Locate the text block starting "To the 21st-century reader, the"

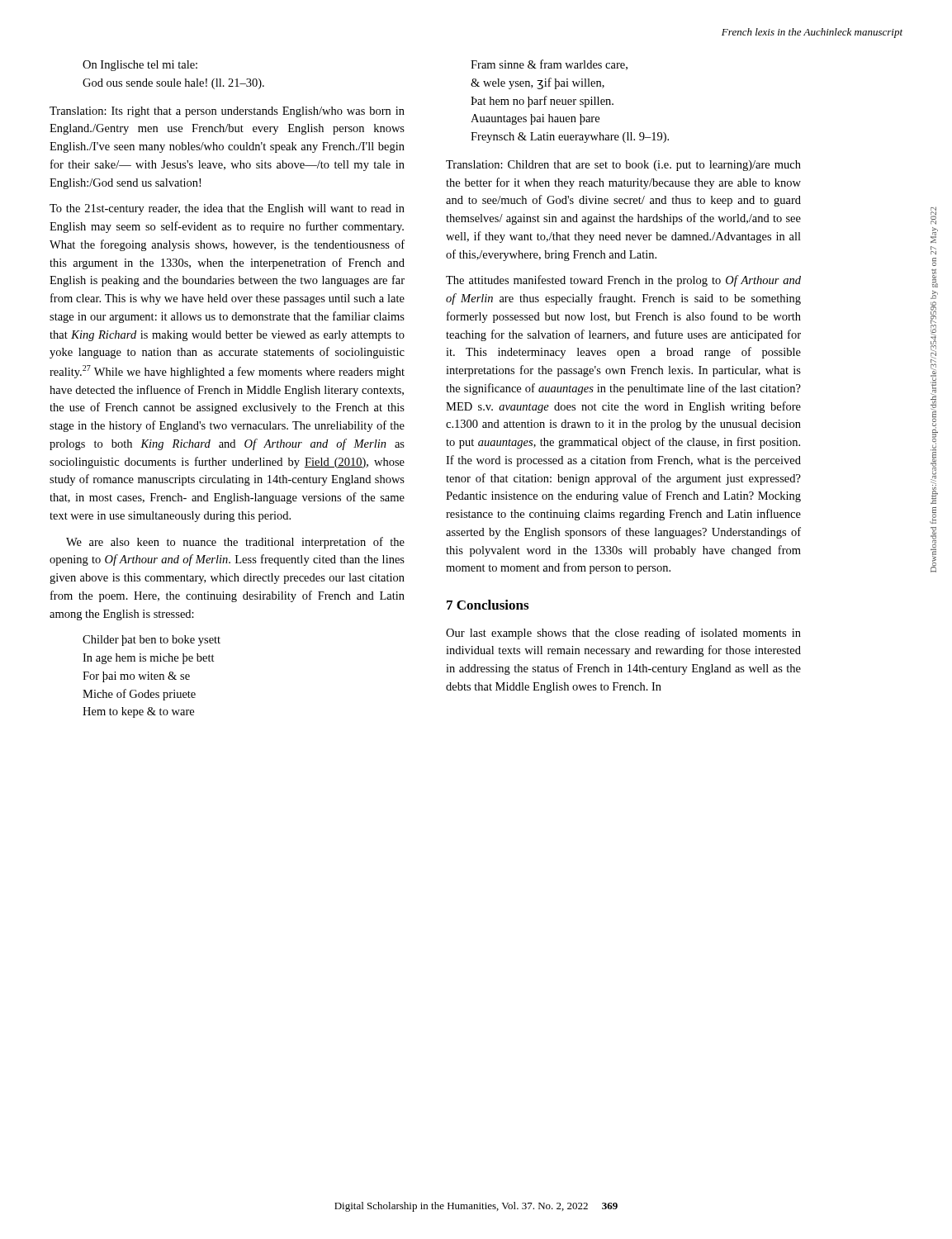pos(227,362)
